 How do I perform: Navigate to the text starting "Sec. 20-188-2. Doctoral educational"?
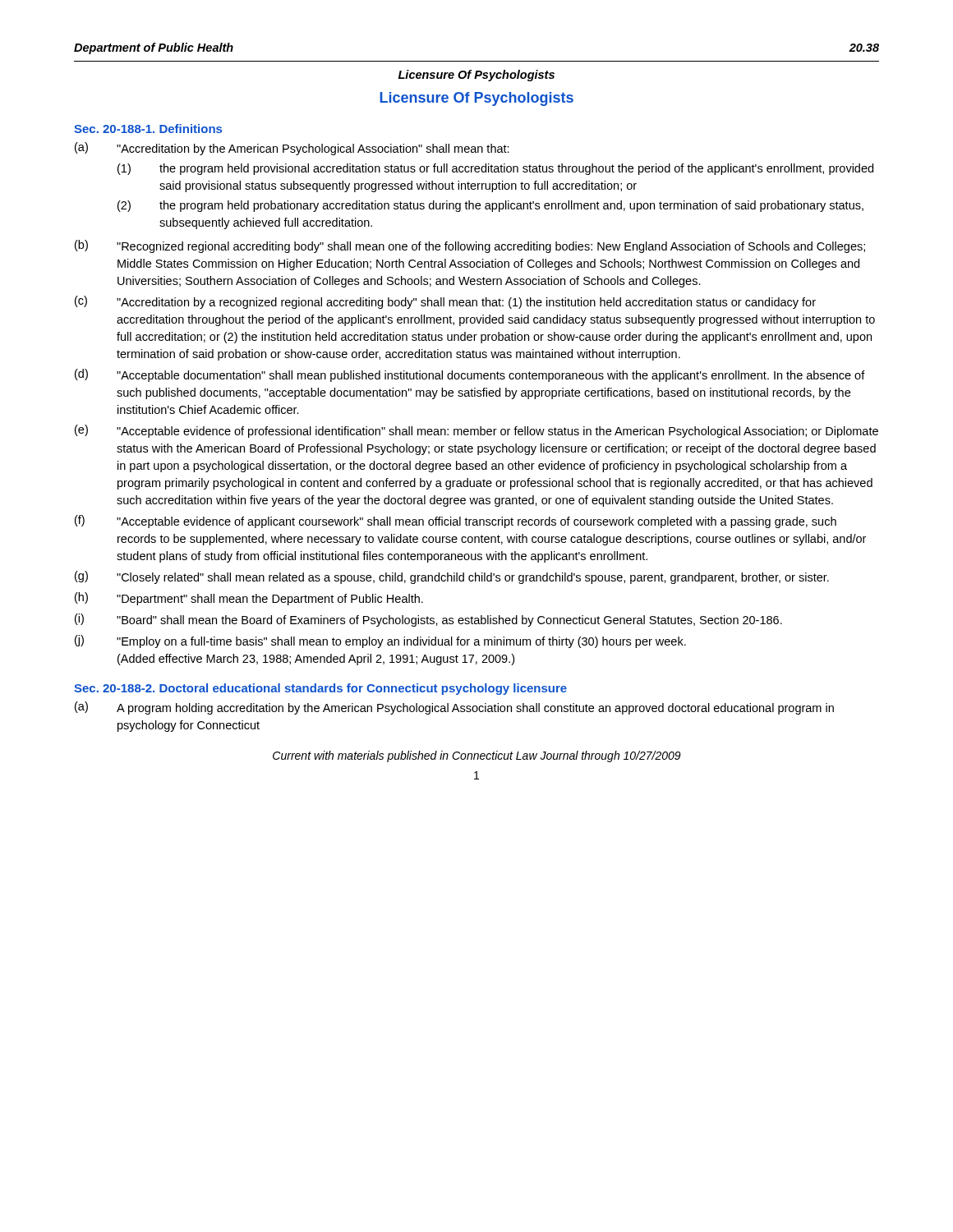(320, 688)
